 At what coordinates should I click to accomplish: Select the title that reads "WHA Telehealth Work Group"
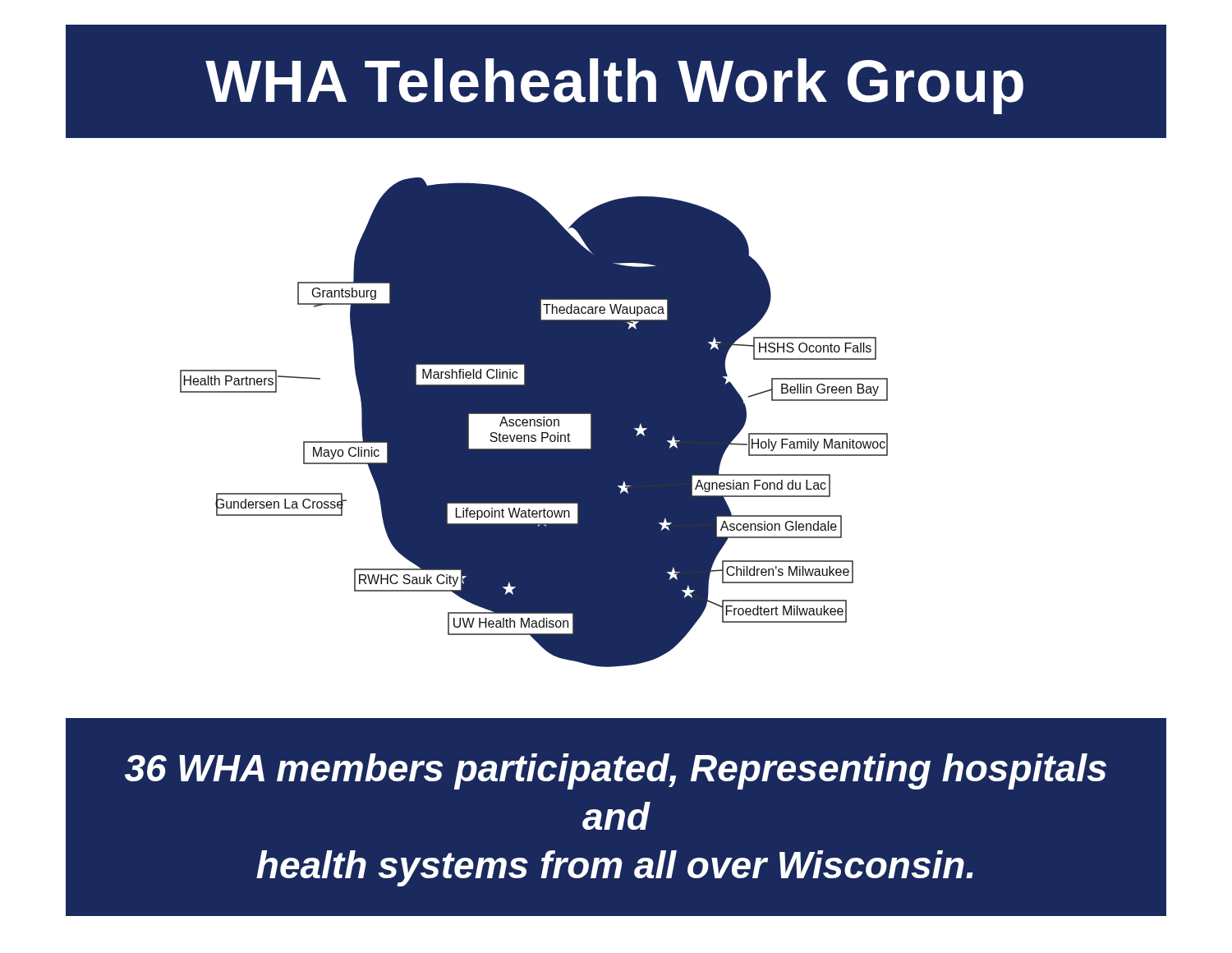point(616,81)
